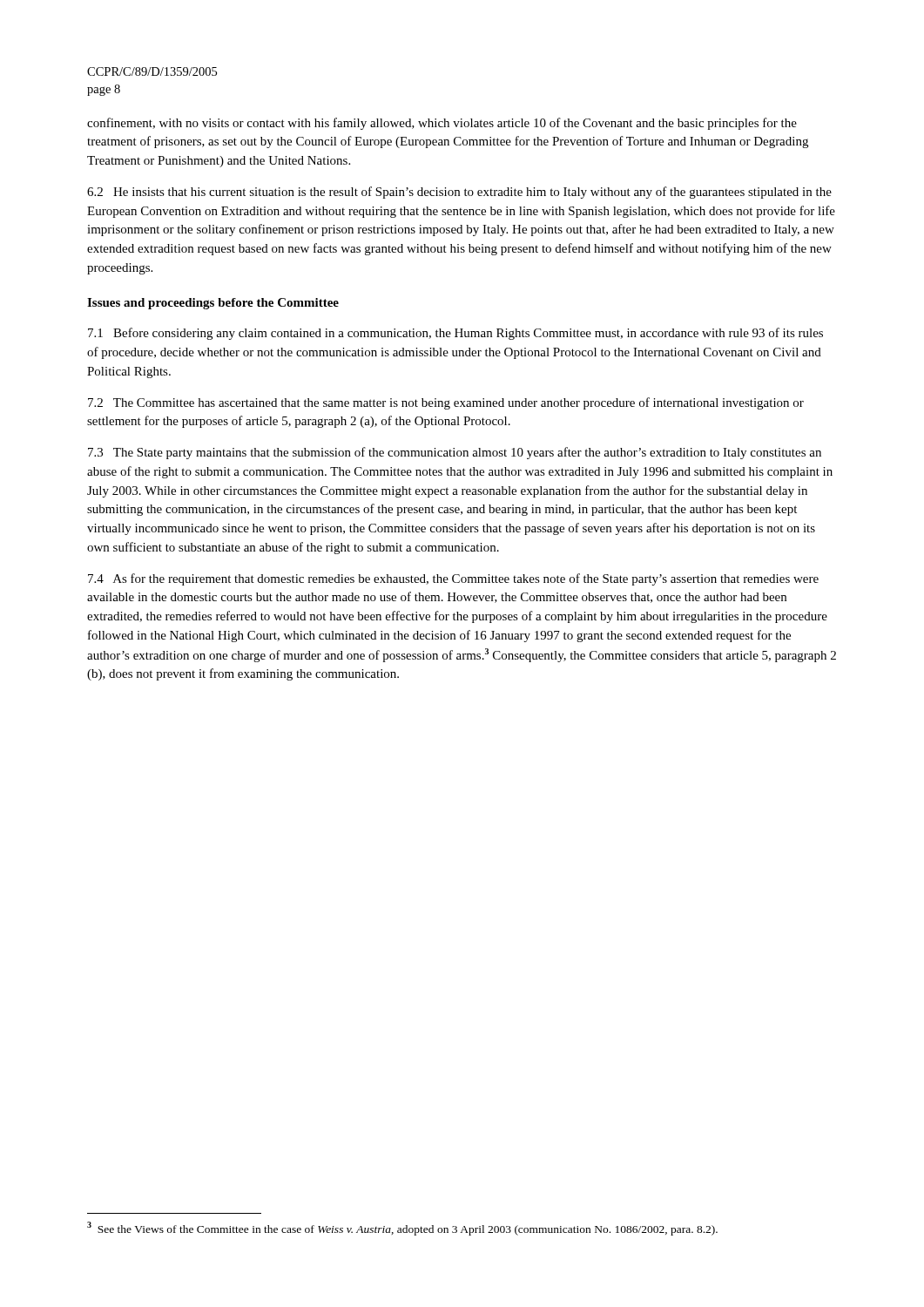Click the passage that begins "2 He insists"
This screenshot has width=924, height=1307.
click(x=462, y=230)
